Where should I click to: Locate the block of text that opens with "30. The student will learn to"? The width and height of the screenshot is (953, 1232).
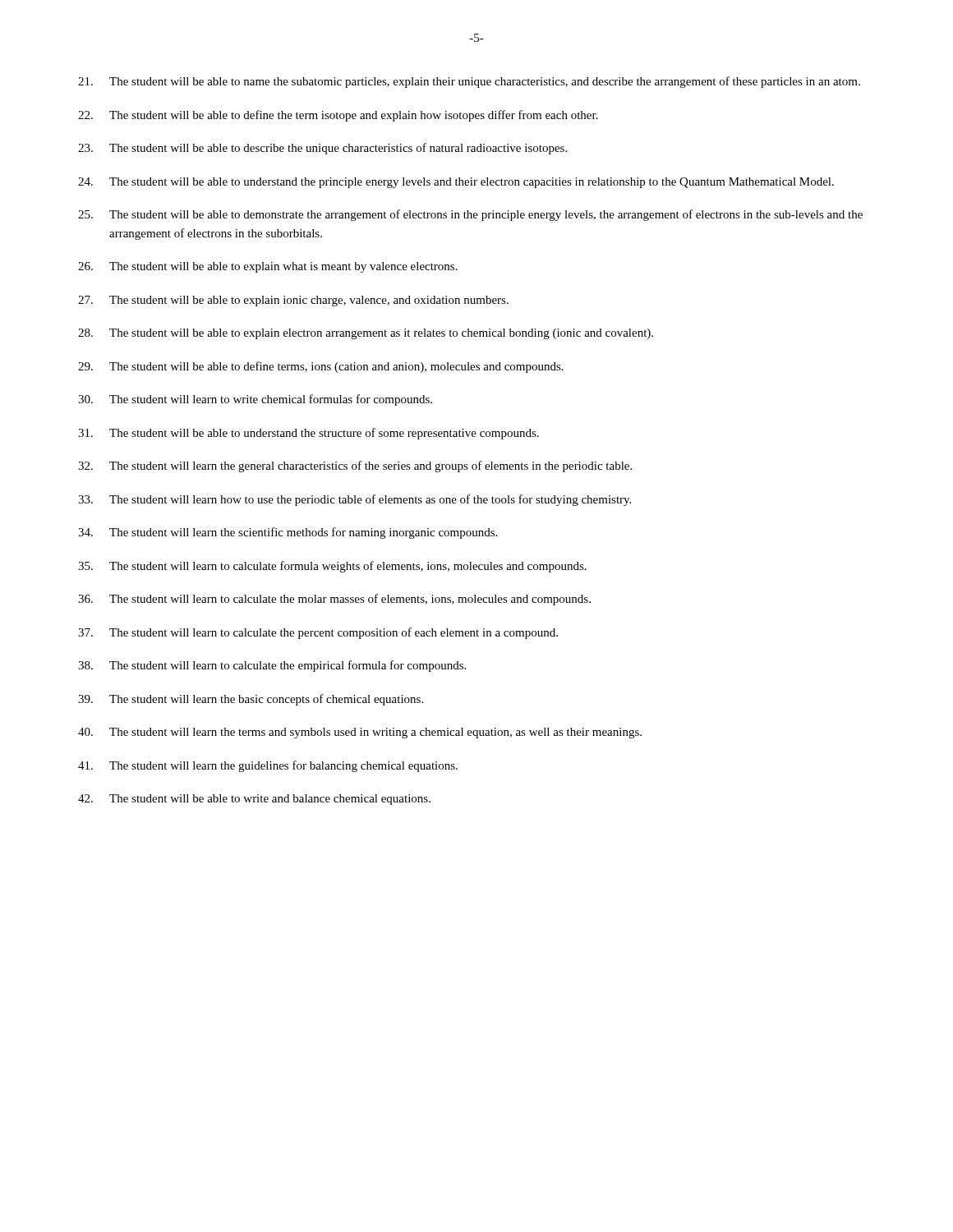click(x=255, y=400)
